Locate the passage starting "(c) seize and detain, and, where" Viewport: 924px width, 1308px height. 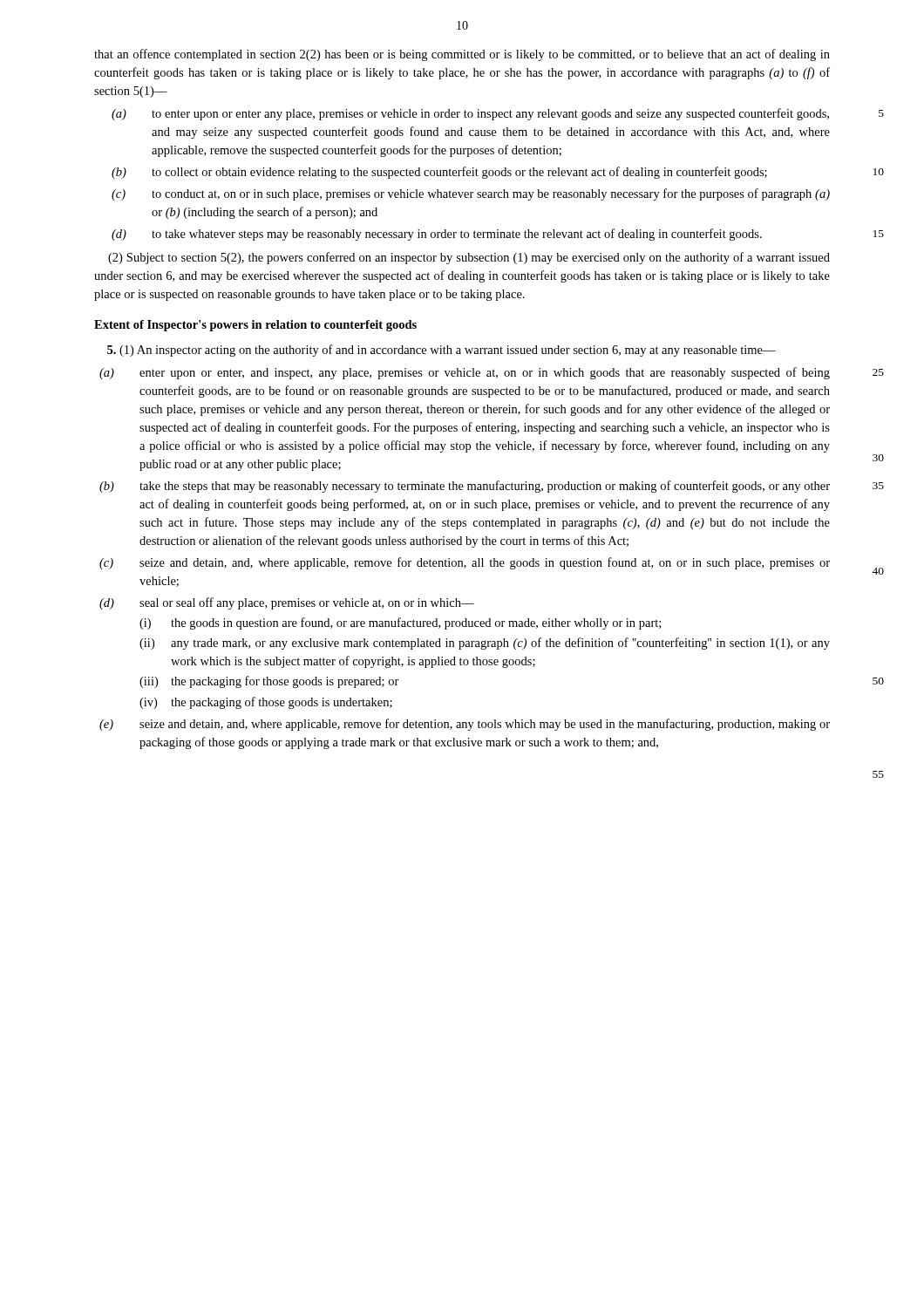462,572
